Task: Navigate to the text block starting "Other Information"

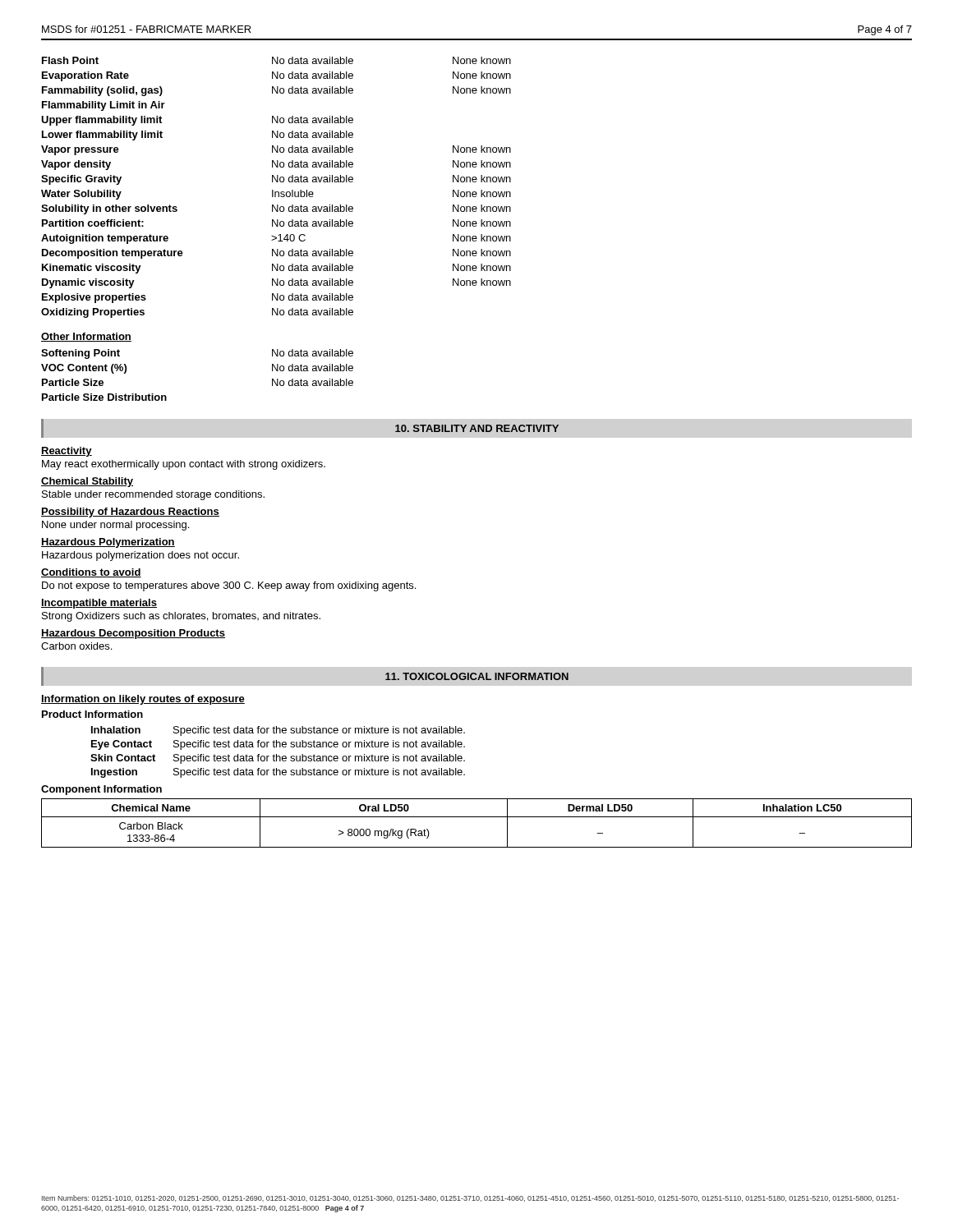Action: click(x=86, y=336)
